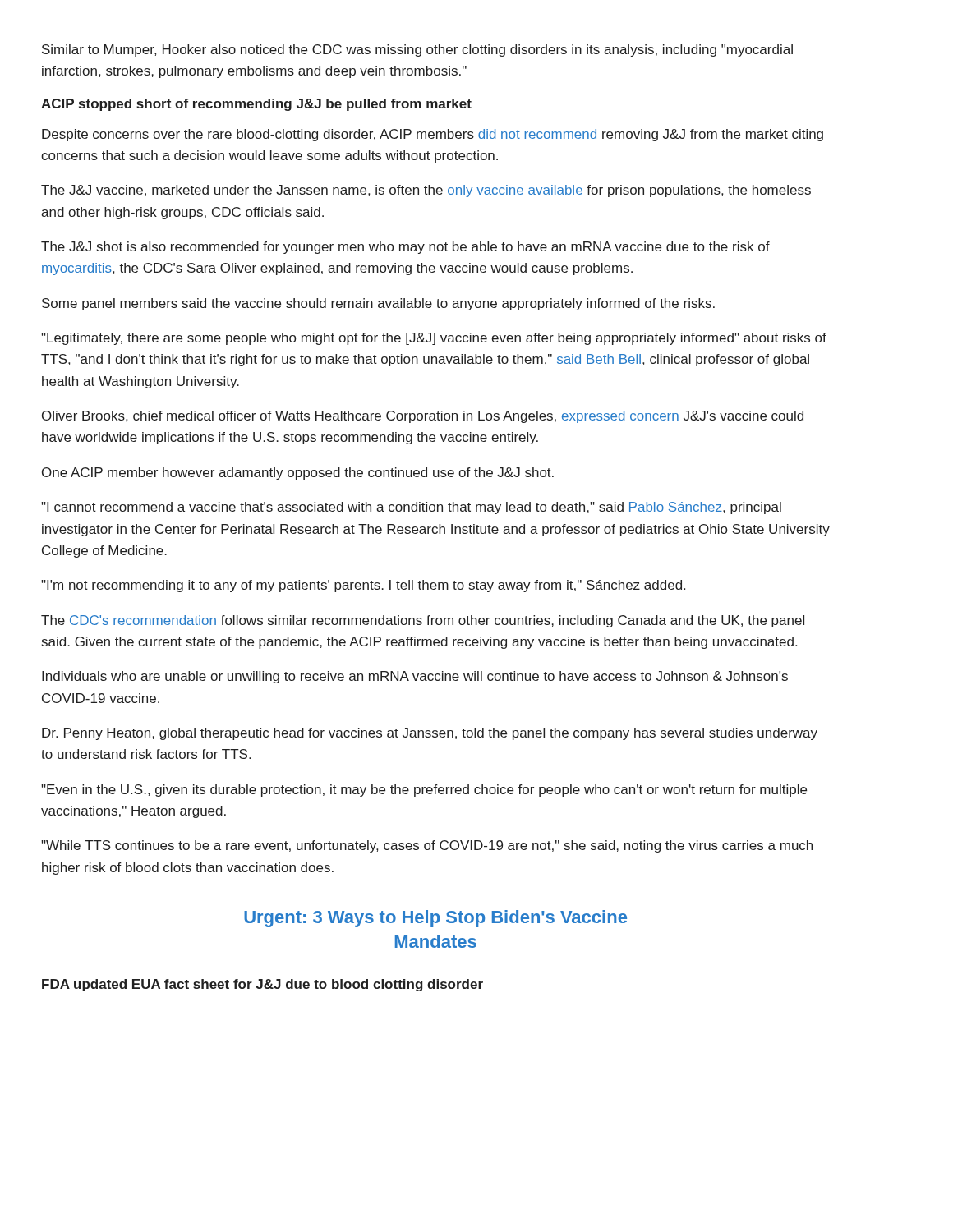
Task: Locate the text block containing "Despite concerns over the"
Action: point(435,145)
